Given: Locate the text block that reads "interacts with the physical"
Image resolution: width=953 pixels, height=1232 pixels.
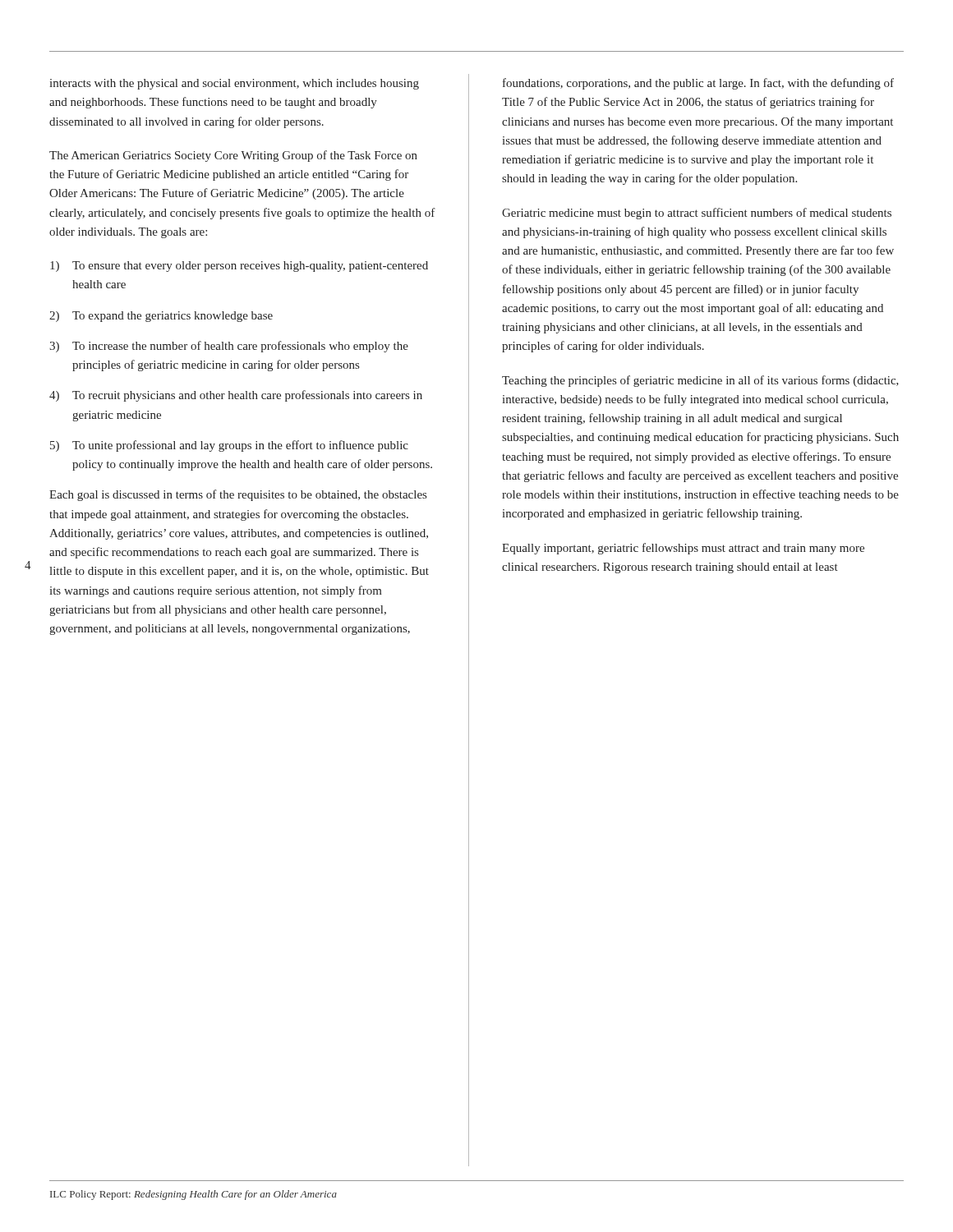Looking at the screenshot, I should click(234, 102).
